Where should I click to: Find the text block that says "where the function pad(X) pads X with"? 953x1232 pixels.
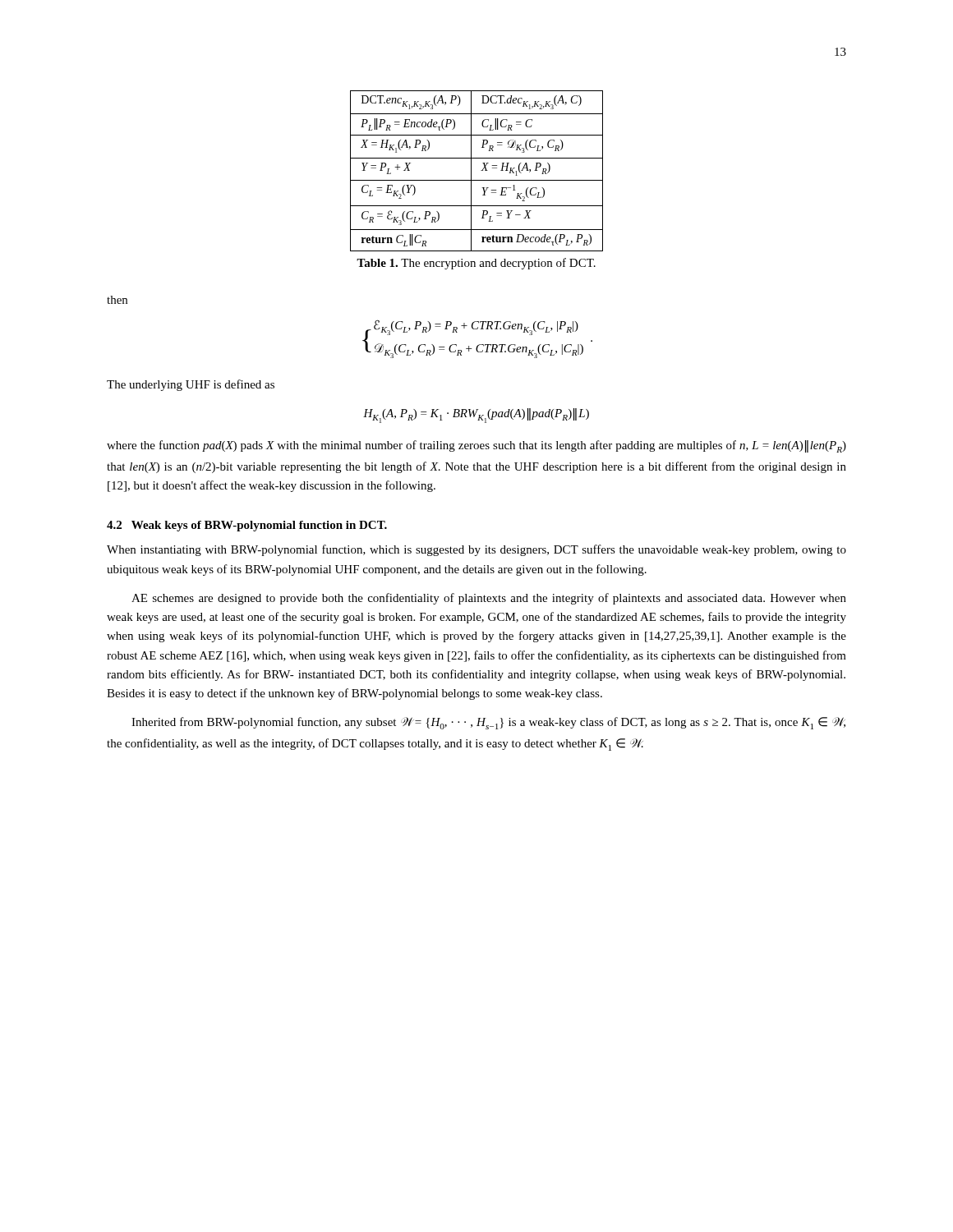click(x=476, y=466)
